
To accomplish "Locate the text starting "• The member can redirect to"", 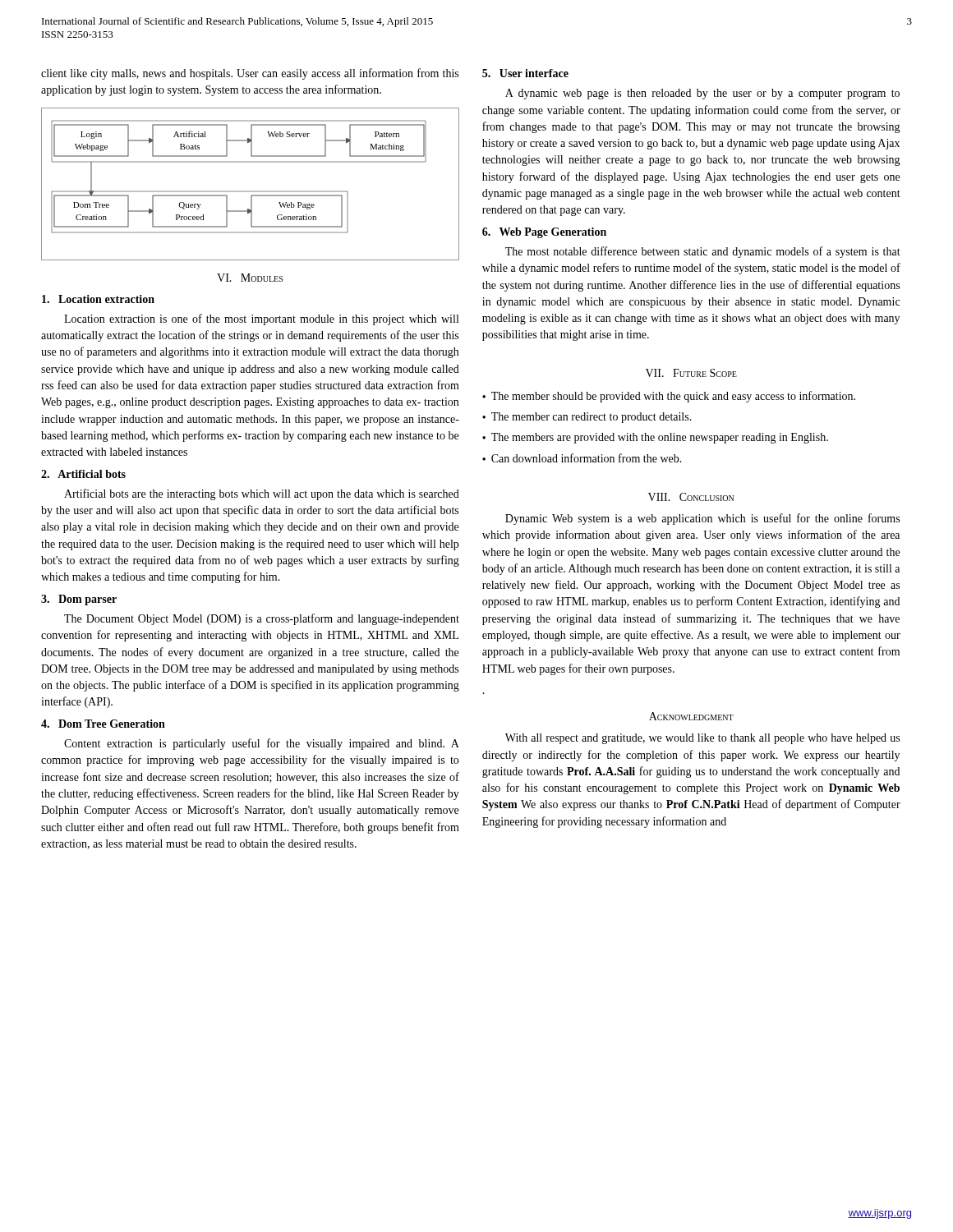I will pos(587,418).
